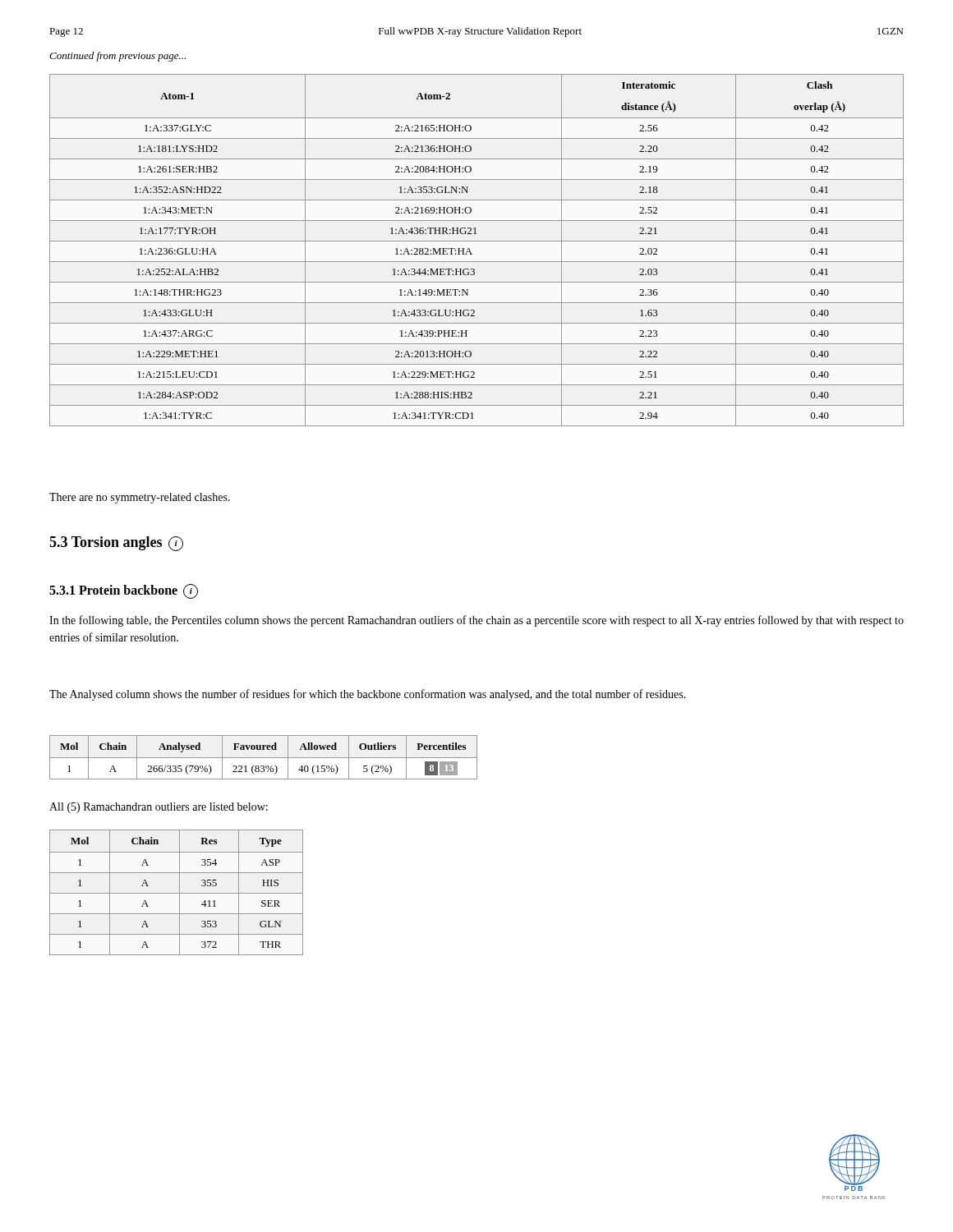The image size is (953, 1232).
Task: Find the element starting "5.3 Torsion angles i"
Action: pos(116,542)
